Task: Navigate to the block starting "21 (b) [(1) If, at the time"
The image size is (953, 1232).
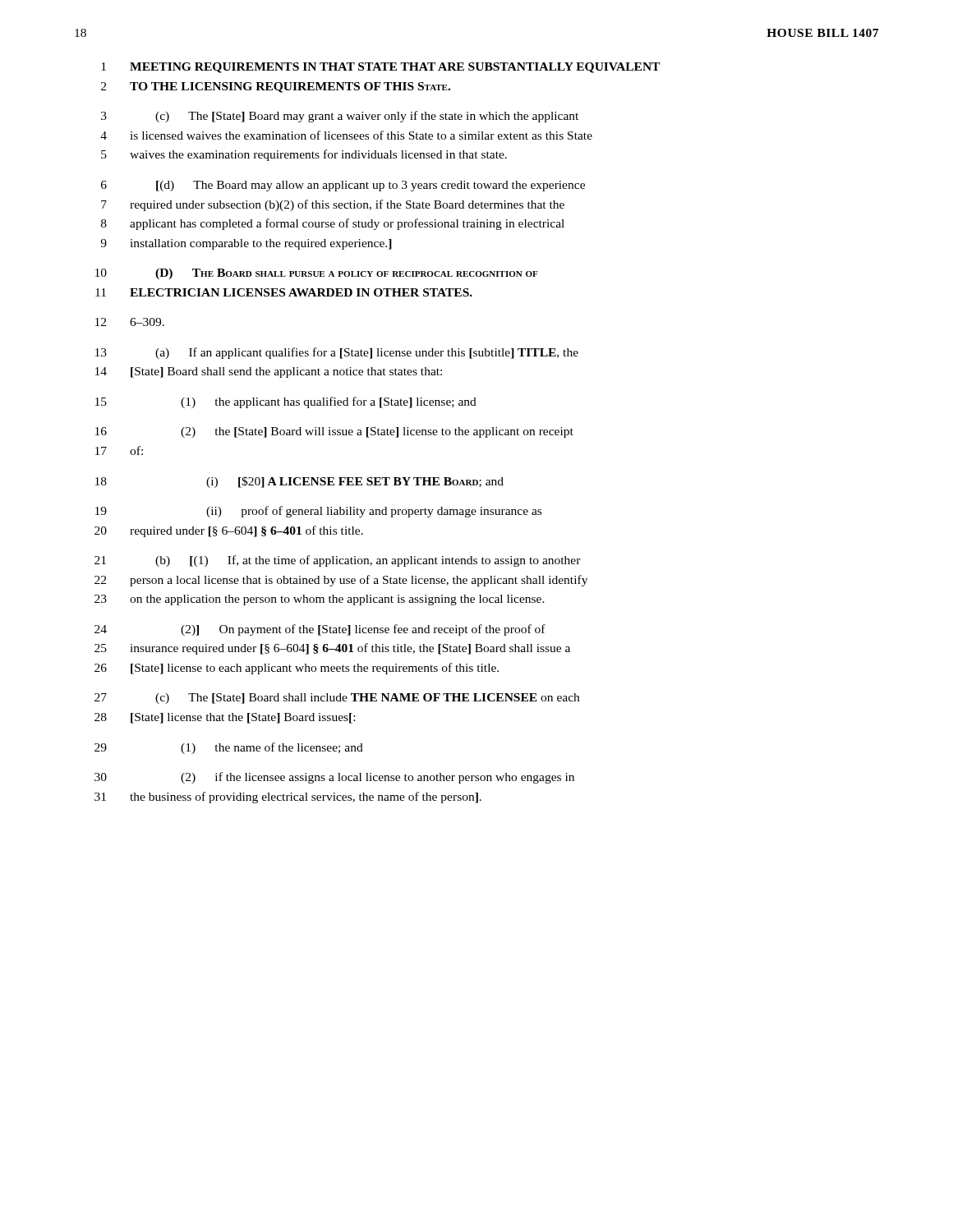Action: 476,579
